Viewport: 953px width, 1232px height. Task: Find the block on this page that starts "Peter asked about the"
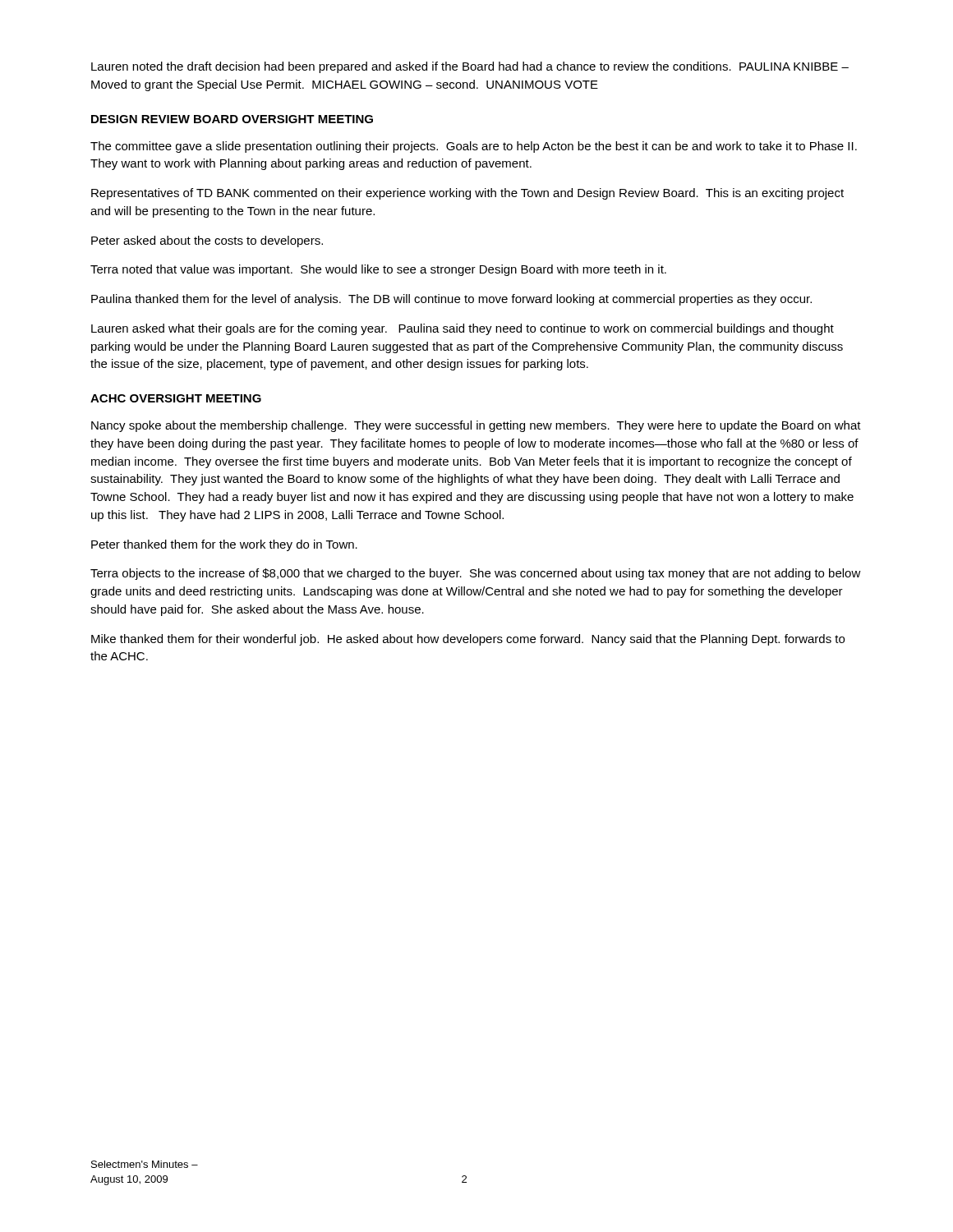pos(207,240)
